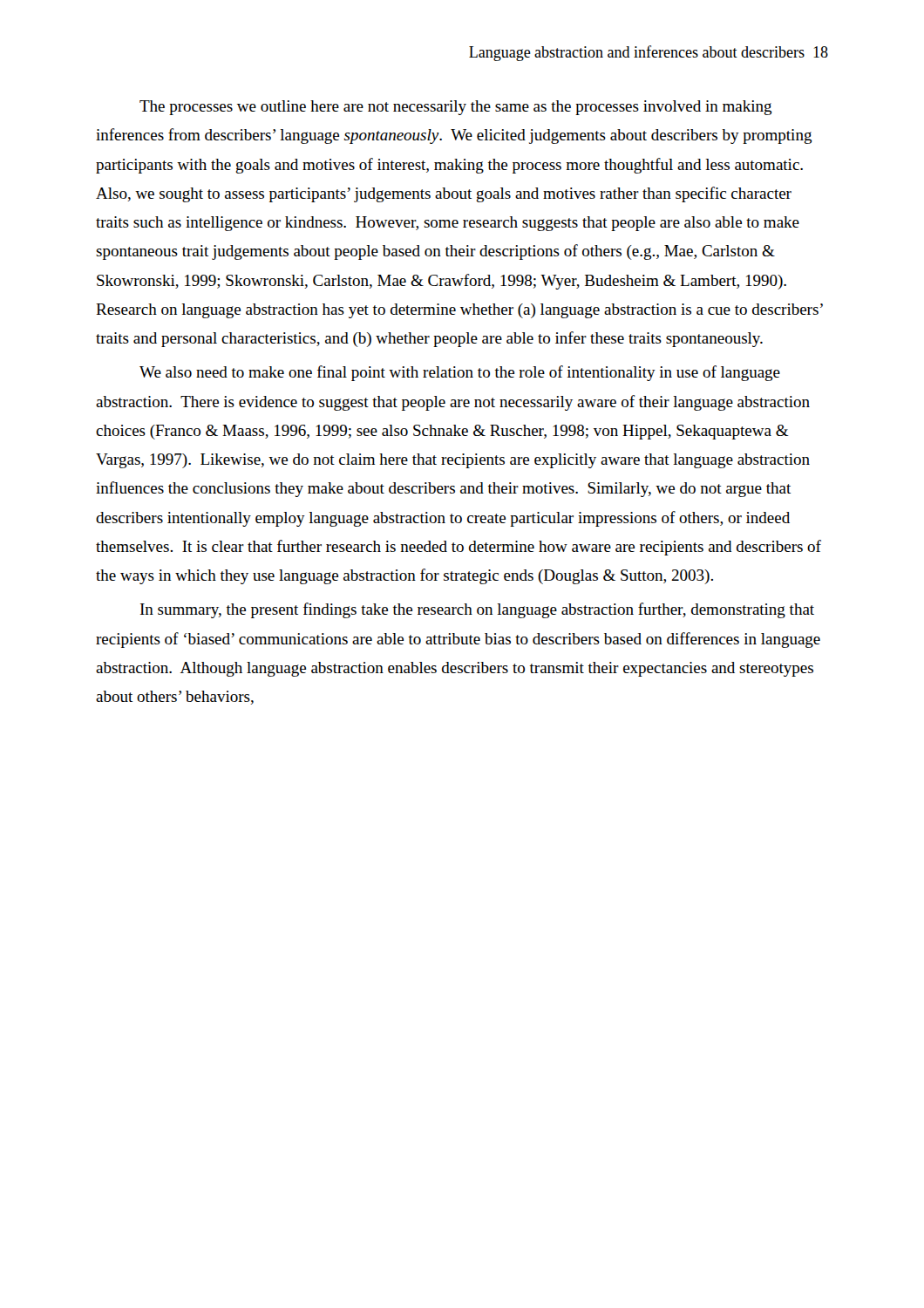This screenshot has height=1308, width=924.
Task: Click on the text block that reads "We also need to make one"
Action: [462, 474]
